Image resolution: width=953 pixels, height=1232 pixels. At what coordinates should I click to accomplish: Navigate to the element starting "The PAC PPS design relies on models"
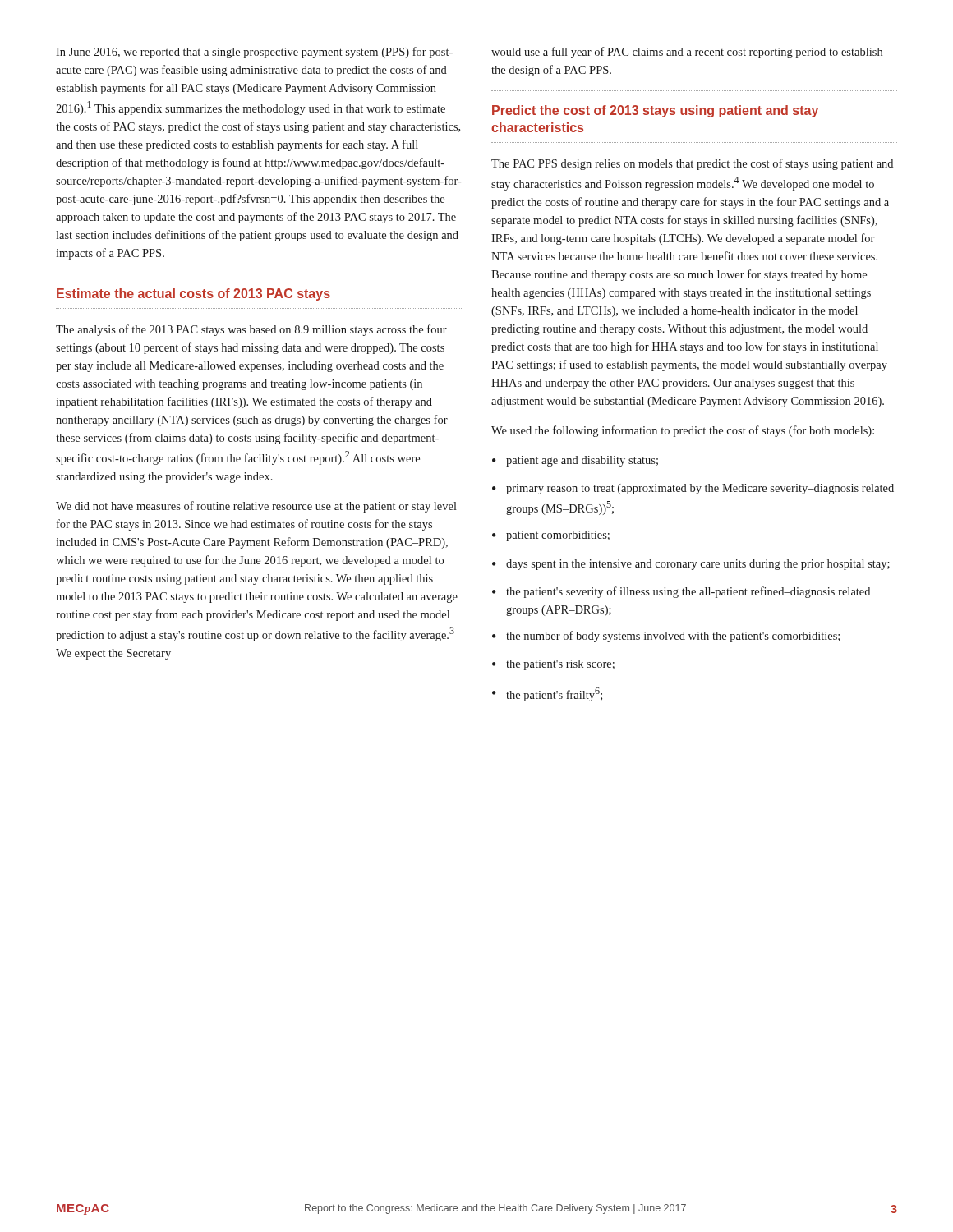tap(692, 282)
